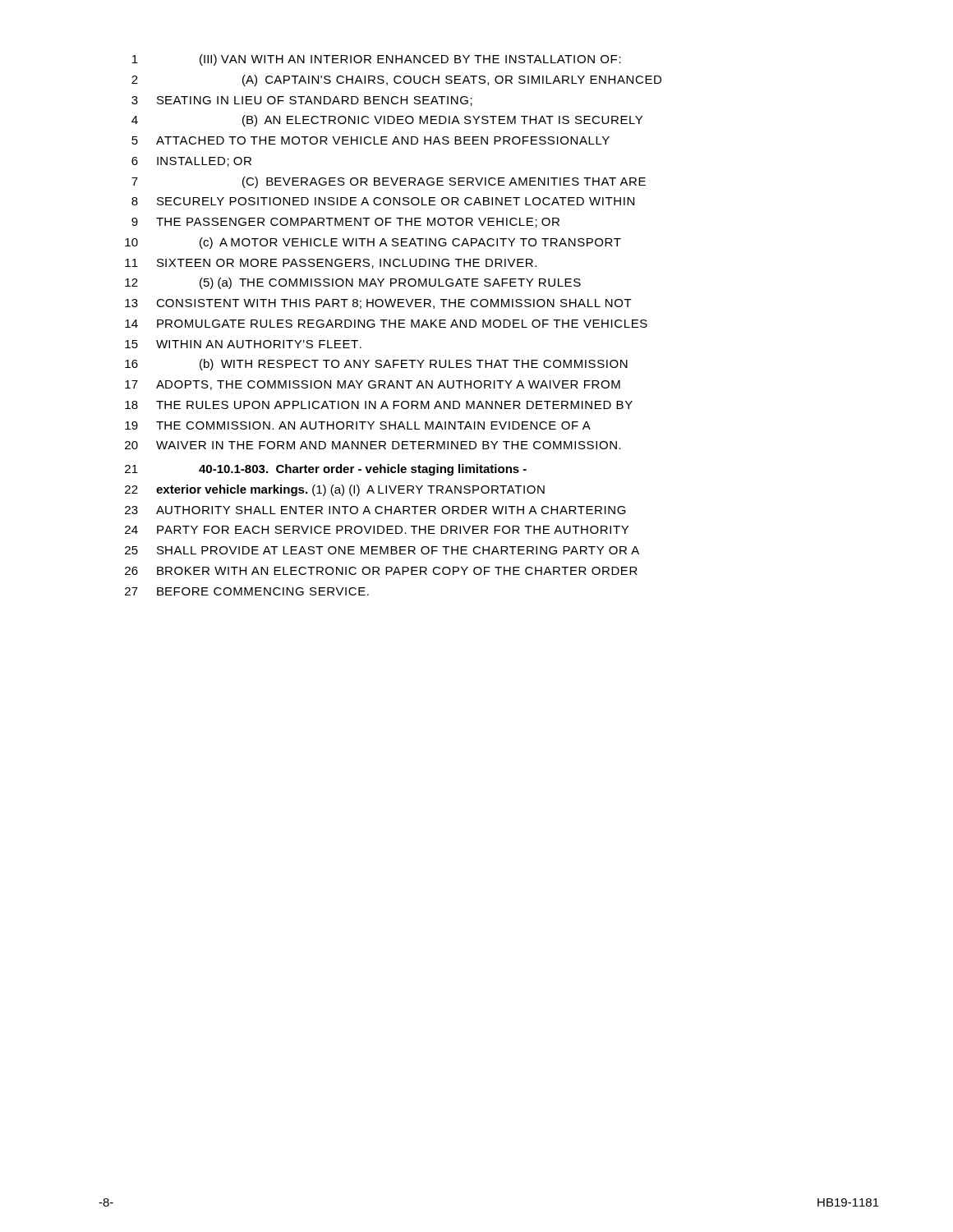
Task: Point to the element starting "11 SIXTEEN OR MORE PASSENGERS, INCLUDING THE"
Action: pyautogui.click(x=489, y=263)
